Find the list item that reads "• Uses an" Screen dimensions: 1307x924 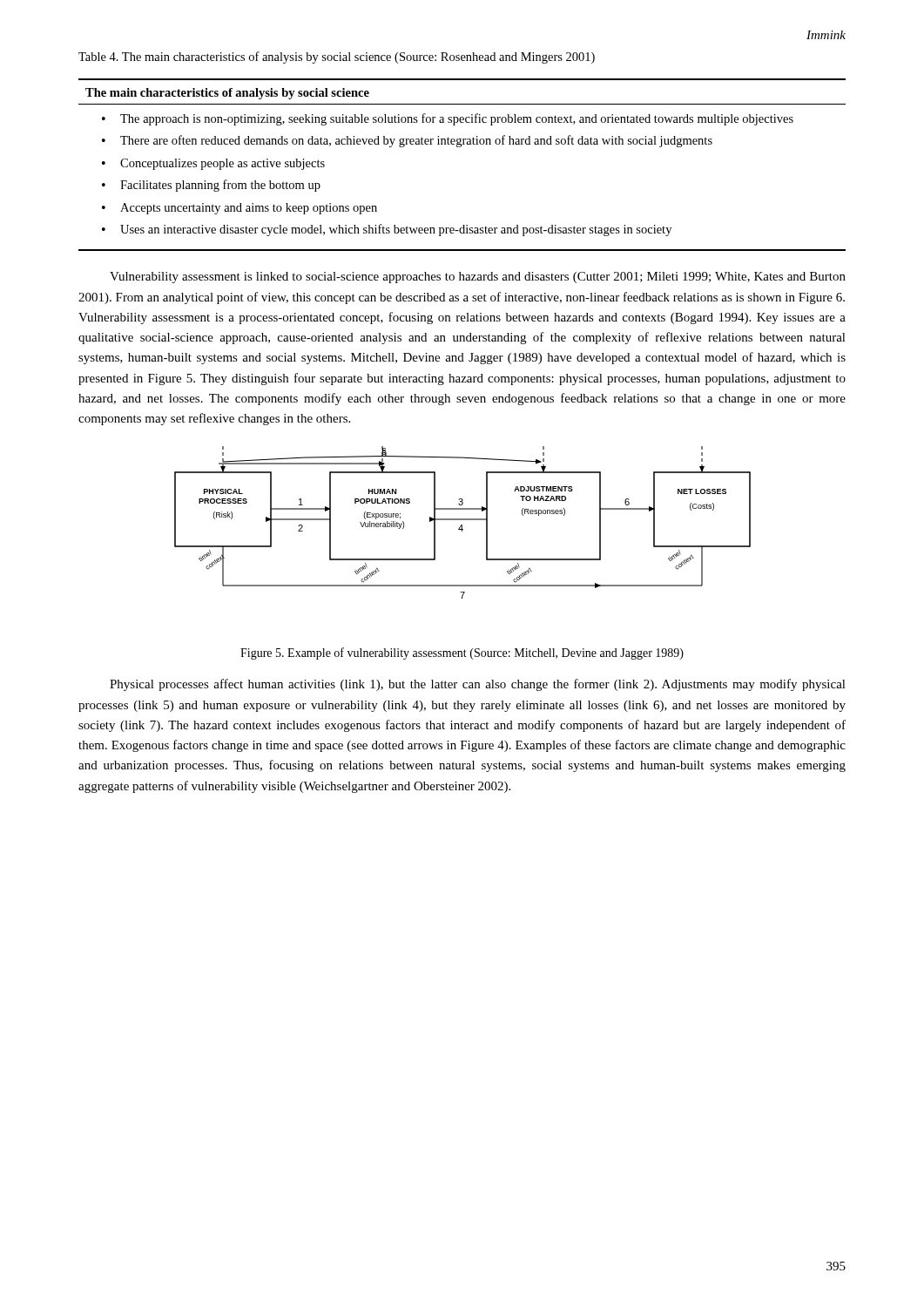(x=470, y=230)
